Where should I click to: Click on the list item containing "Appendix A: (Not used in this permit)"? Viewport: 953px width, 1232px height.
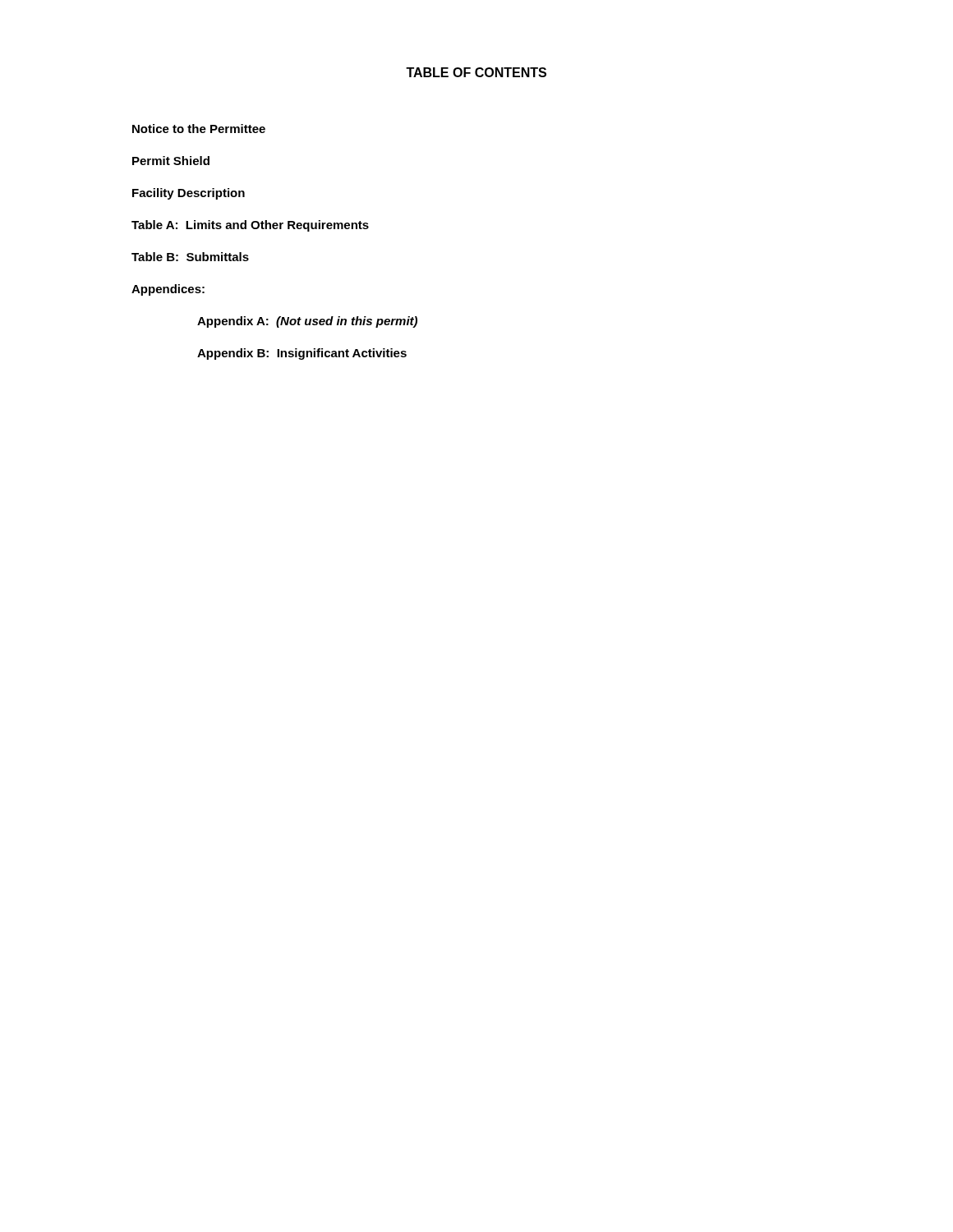308,321
